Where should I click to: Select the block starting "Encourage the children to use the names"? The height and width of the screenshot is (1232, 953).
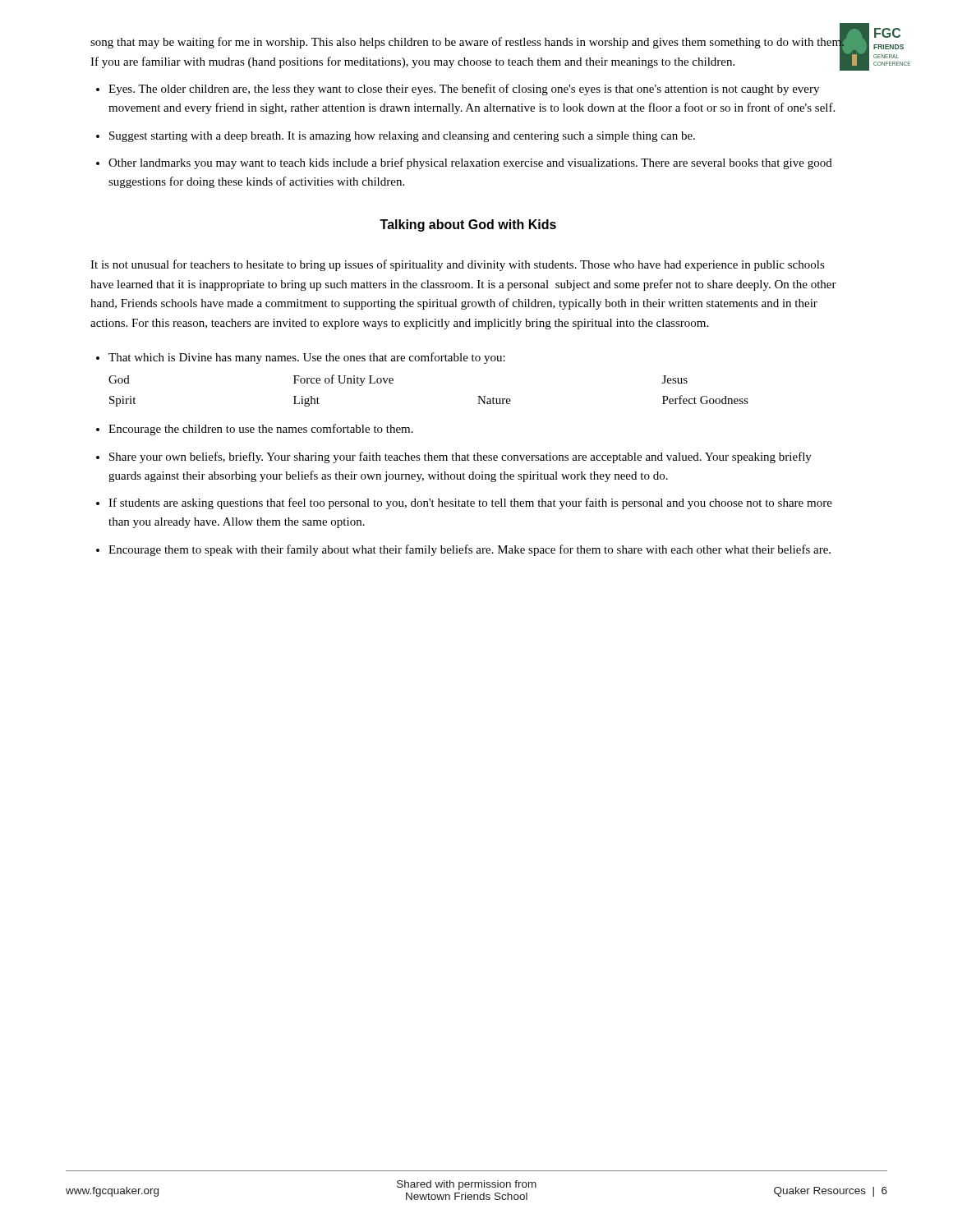click(261, 429)
